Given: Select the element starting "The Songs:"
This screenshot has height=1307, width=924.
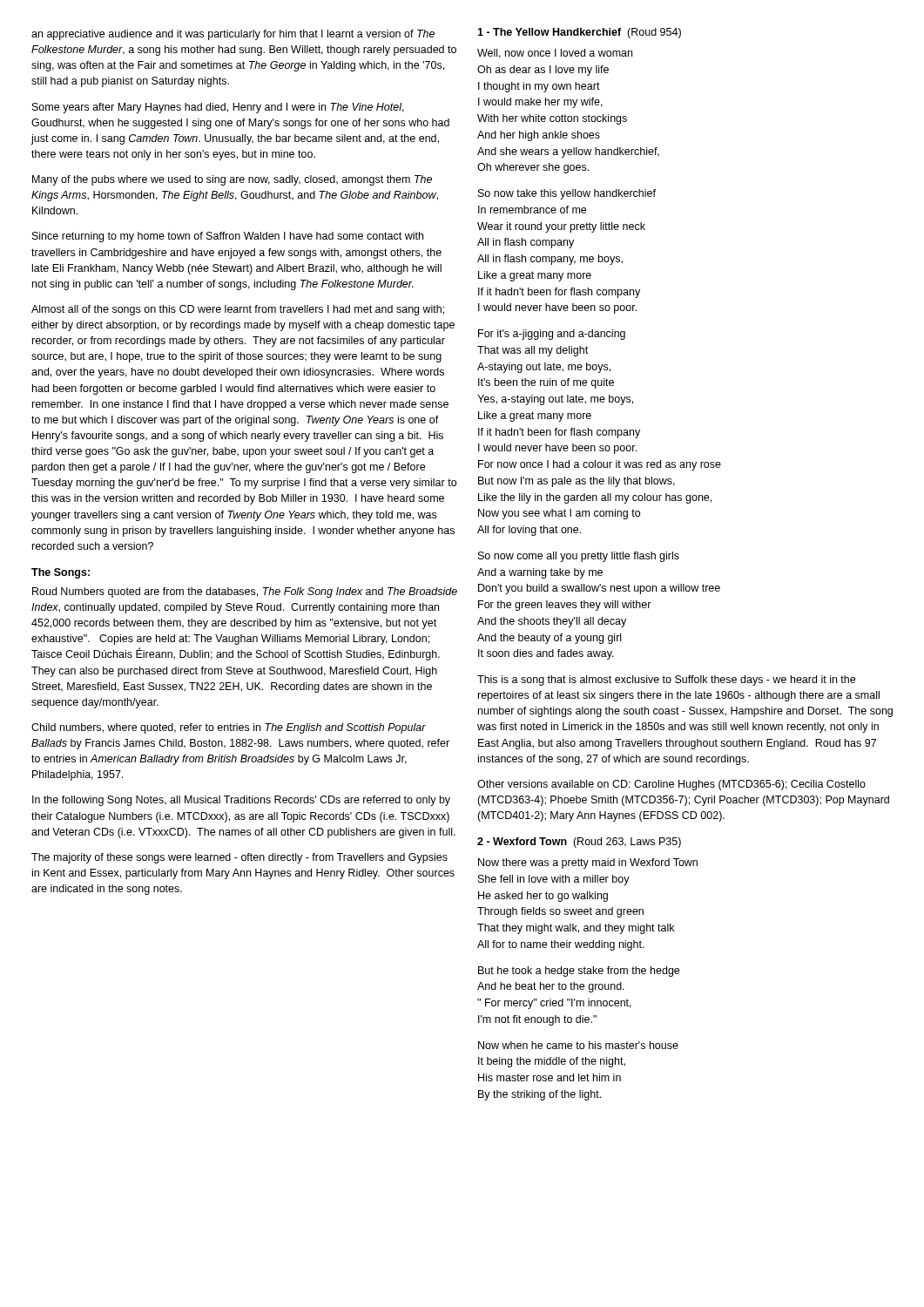Looking at the screenshot, I should click(x=61, y=572).
